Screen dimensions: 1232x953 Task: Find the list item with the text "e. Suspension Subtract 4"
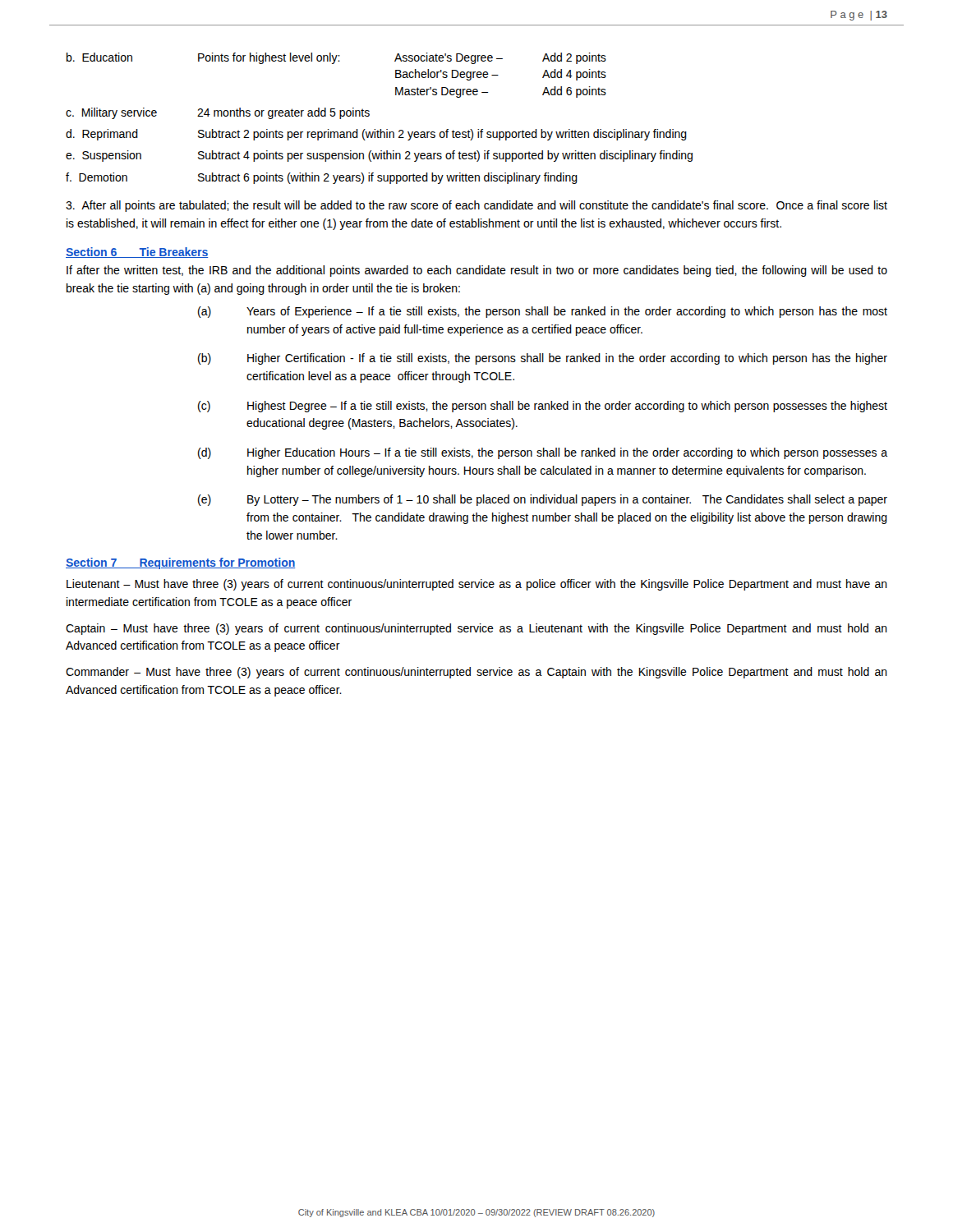[x=476, y=156]
